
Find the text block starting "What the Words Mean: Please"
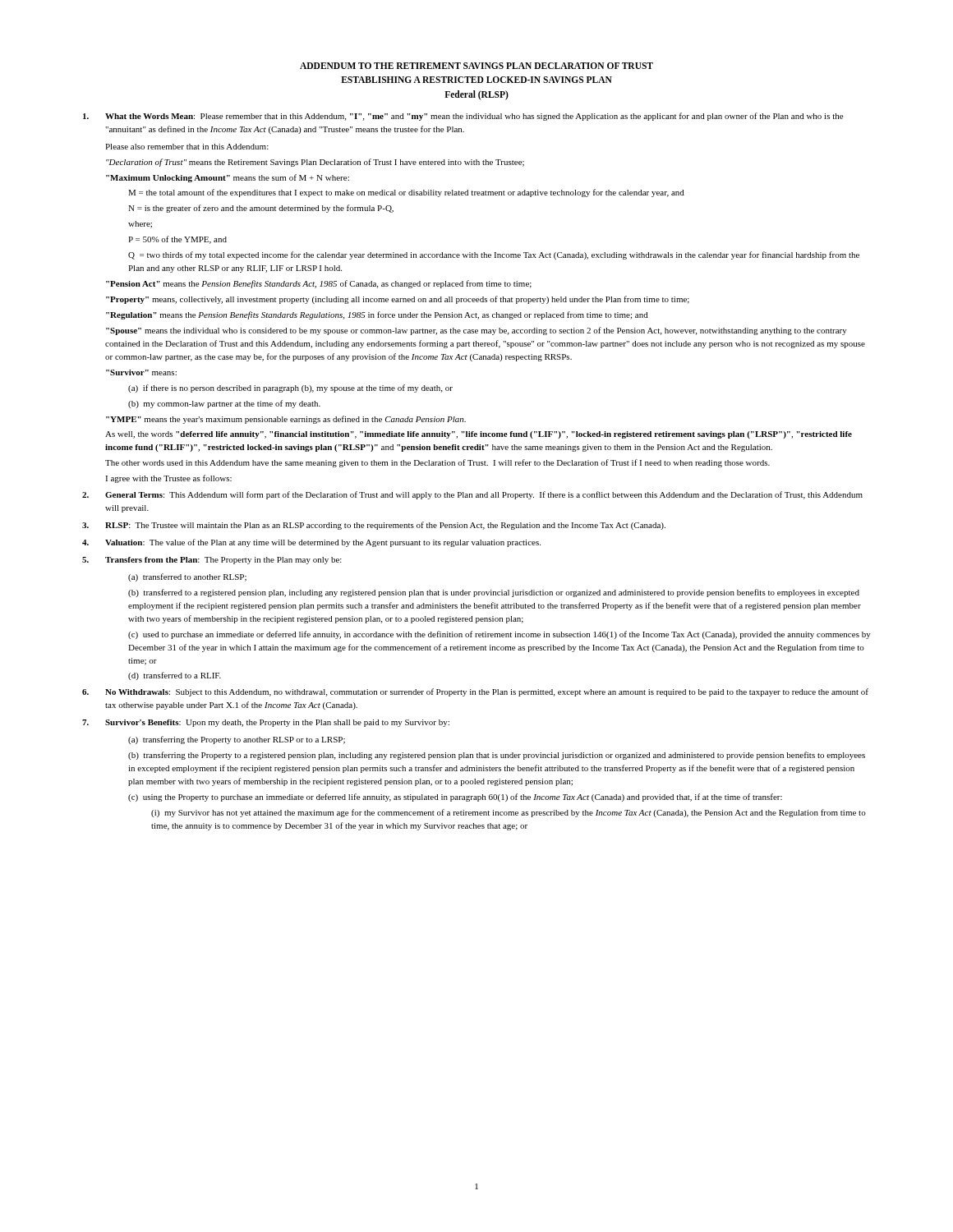(x=476, y=123)
